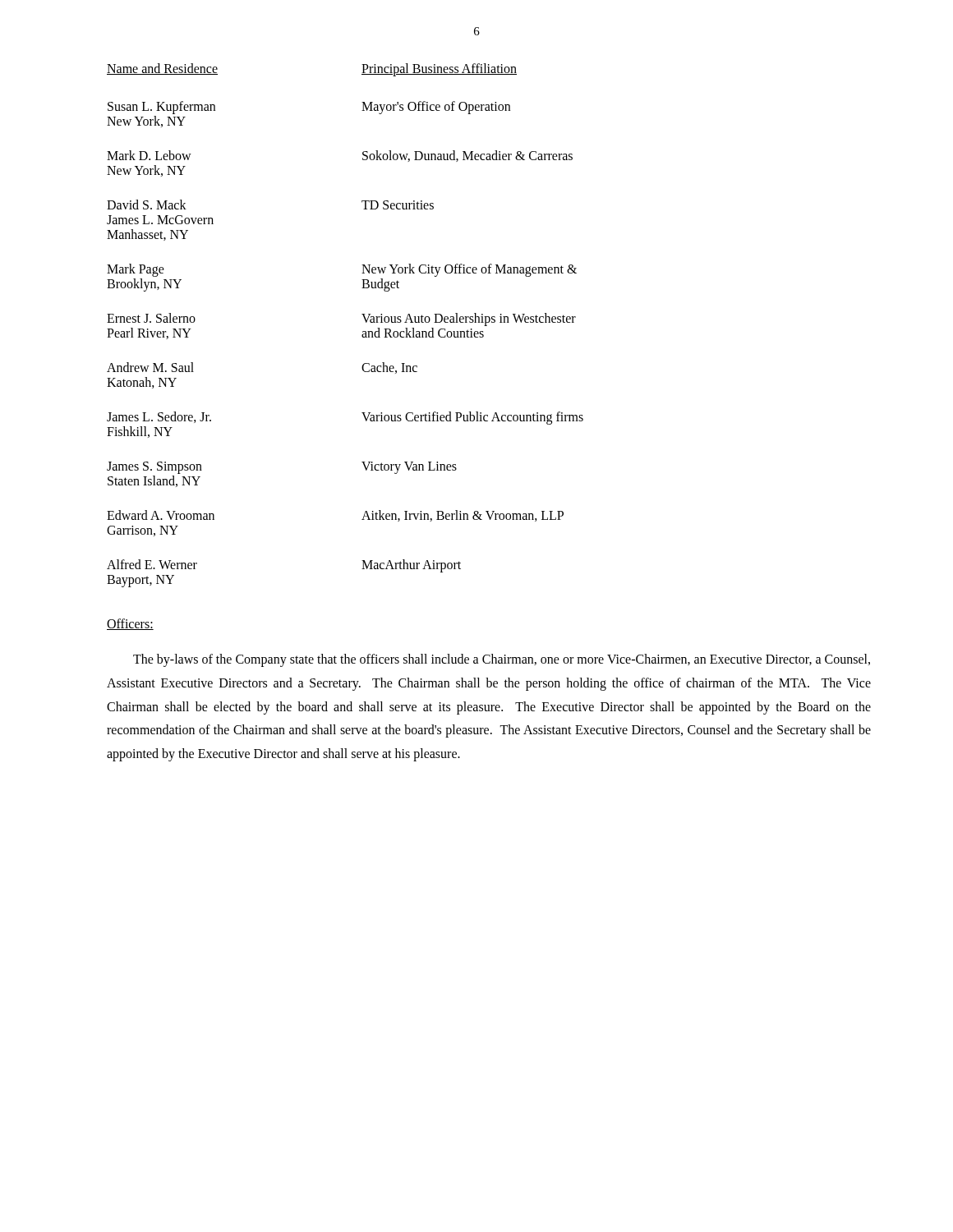Locate the block of text that opens with "Ernest J. Salerno Pearl River, NY Various"
Screen dimensions: 1232x953
click(x=489, y=326)
